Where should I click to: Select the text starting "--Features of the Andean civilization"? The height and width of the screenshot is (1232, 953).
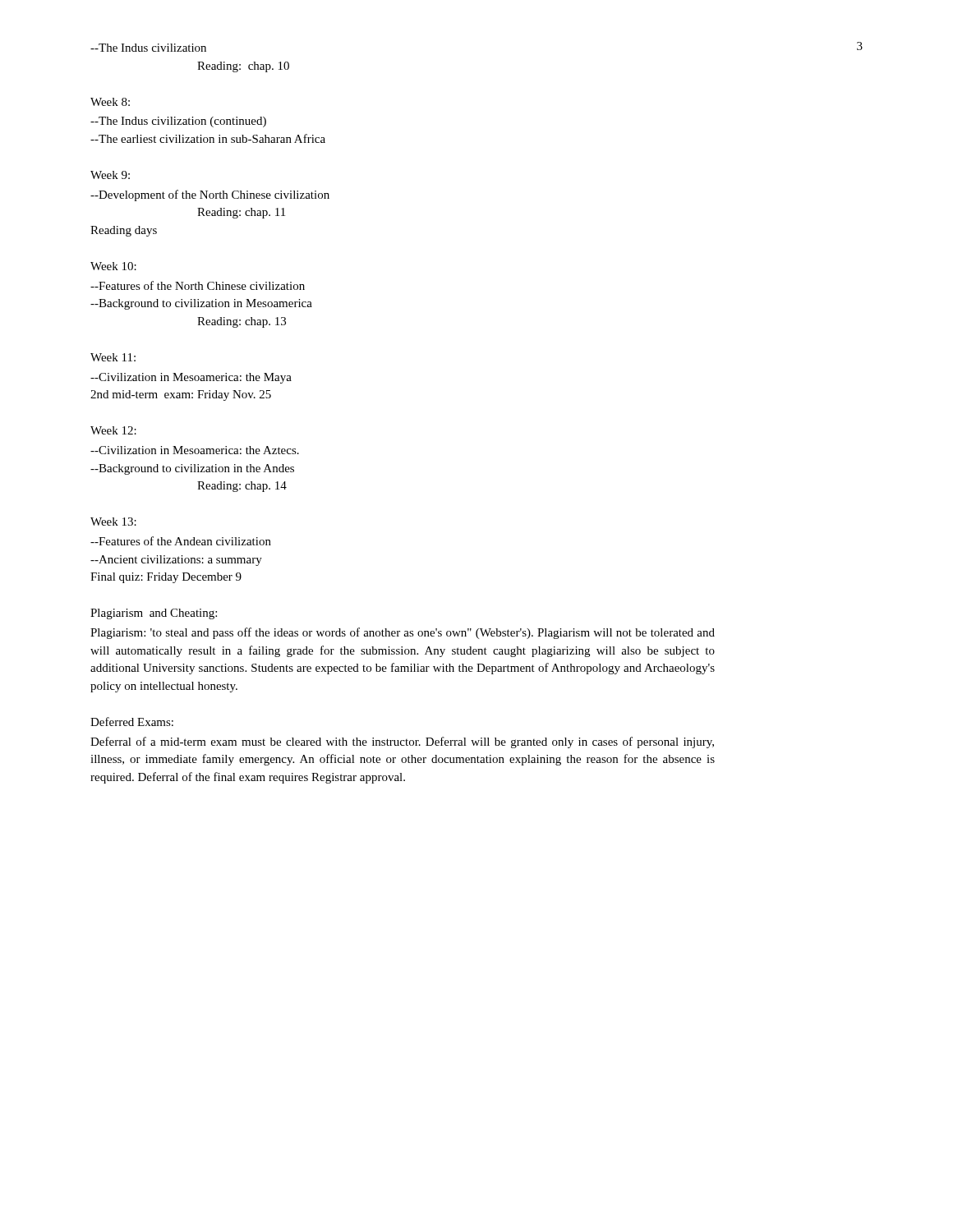181,541
